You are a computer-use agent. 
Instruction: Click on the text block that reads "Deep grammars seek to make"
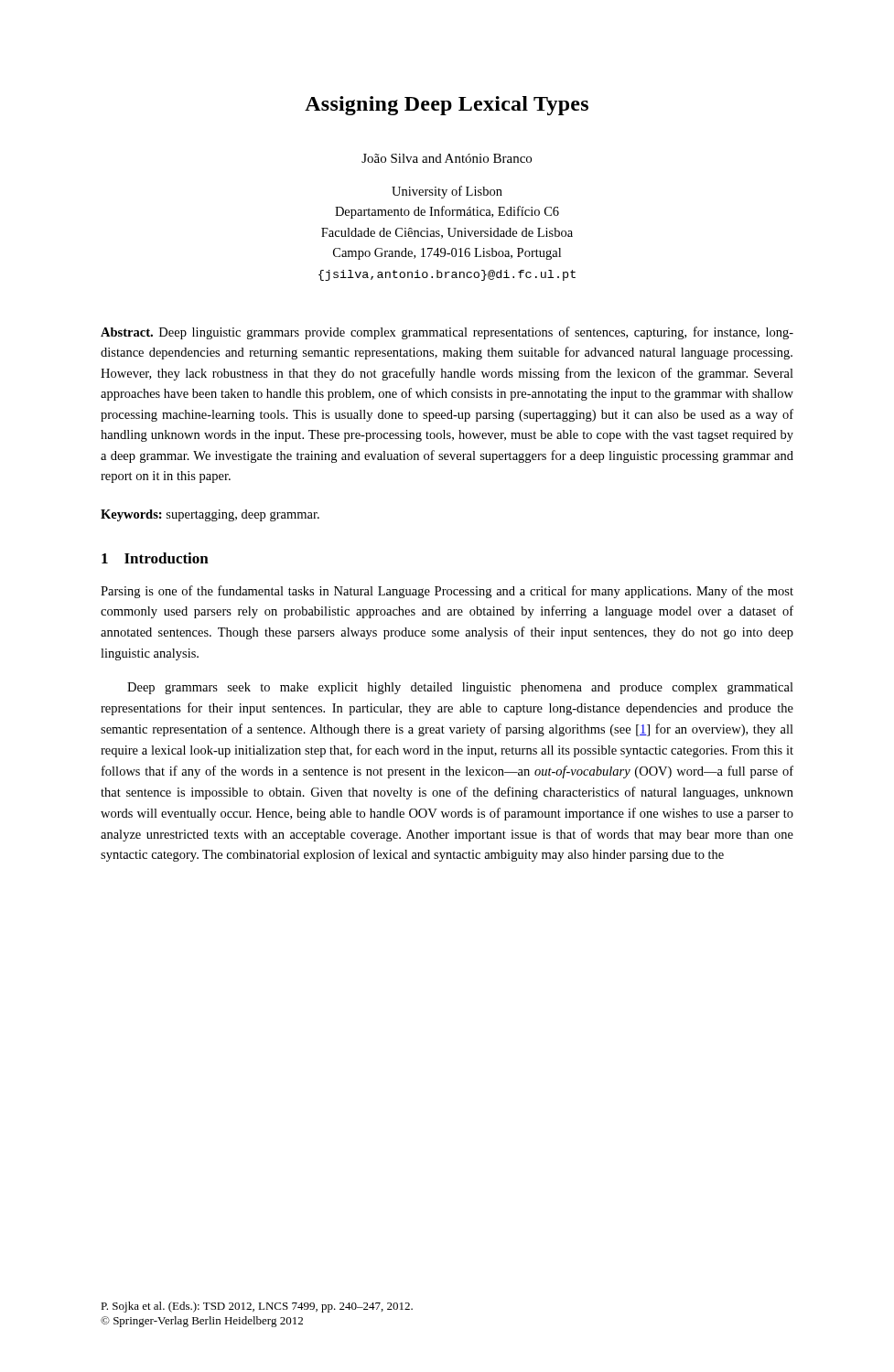[x=447, y=771]
